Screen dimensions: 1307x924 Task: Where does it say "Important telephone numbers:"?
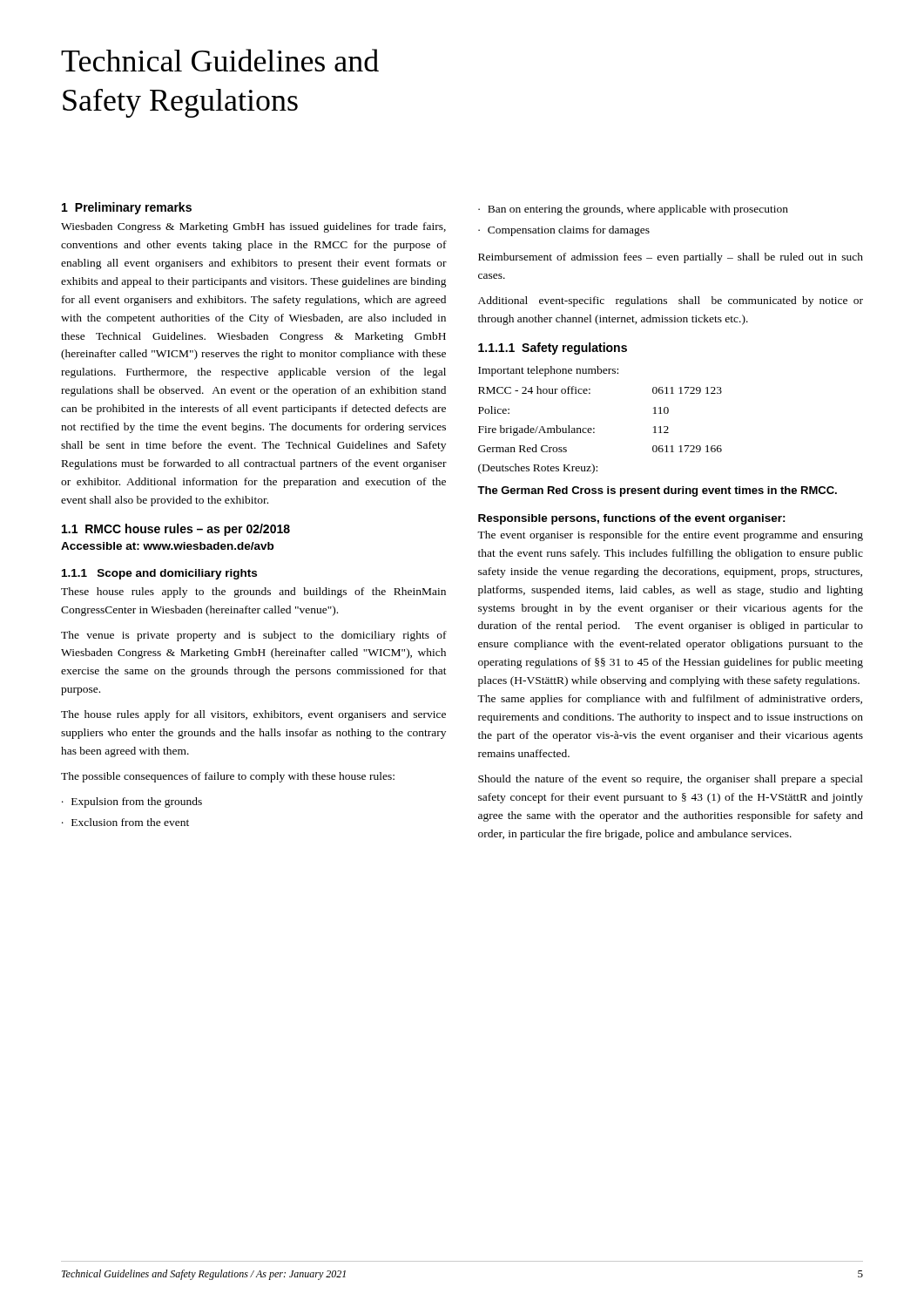click(548, 371)
